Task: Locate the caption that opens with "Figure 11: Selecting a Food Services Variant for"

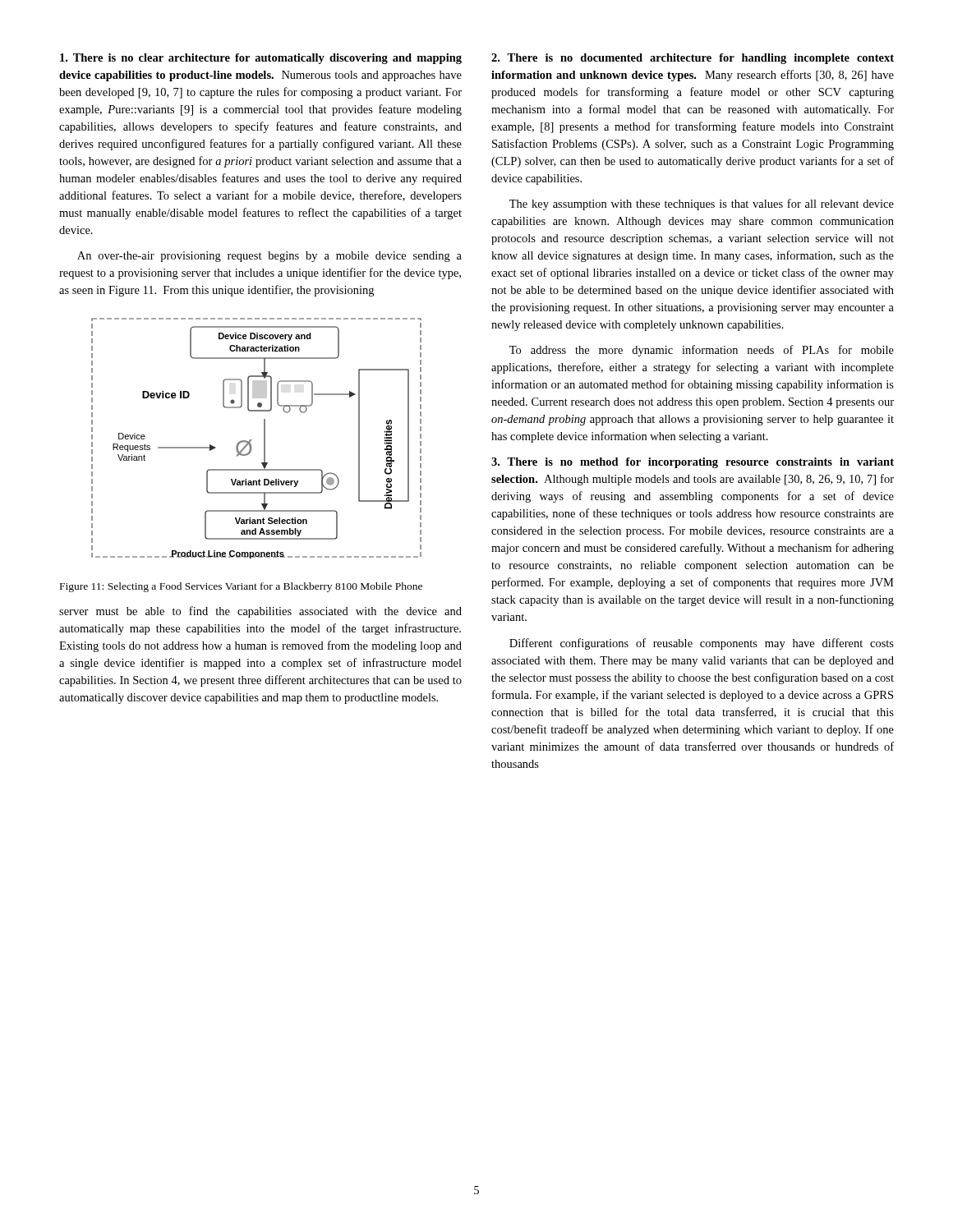Action: (241, 586)
